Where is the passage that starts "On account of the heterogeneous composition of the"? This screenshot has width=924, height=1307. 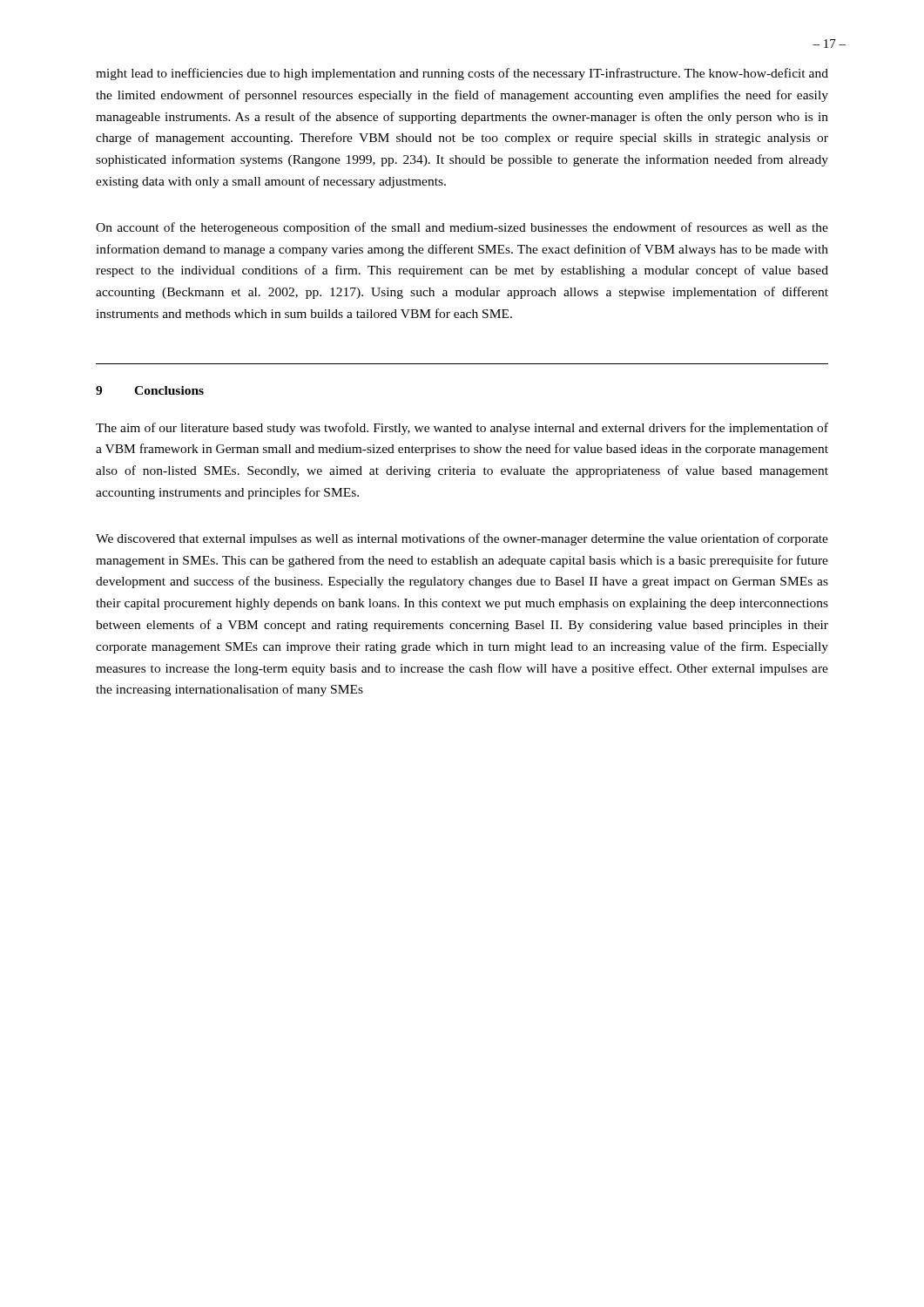coord(462,270)
